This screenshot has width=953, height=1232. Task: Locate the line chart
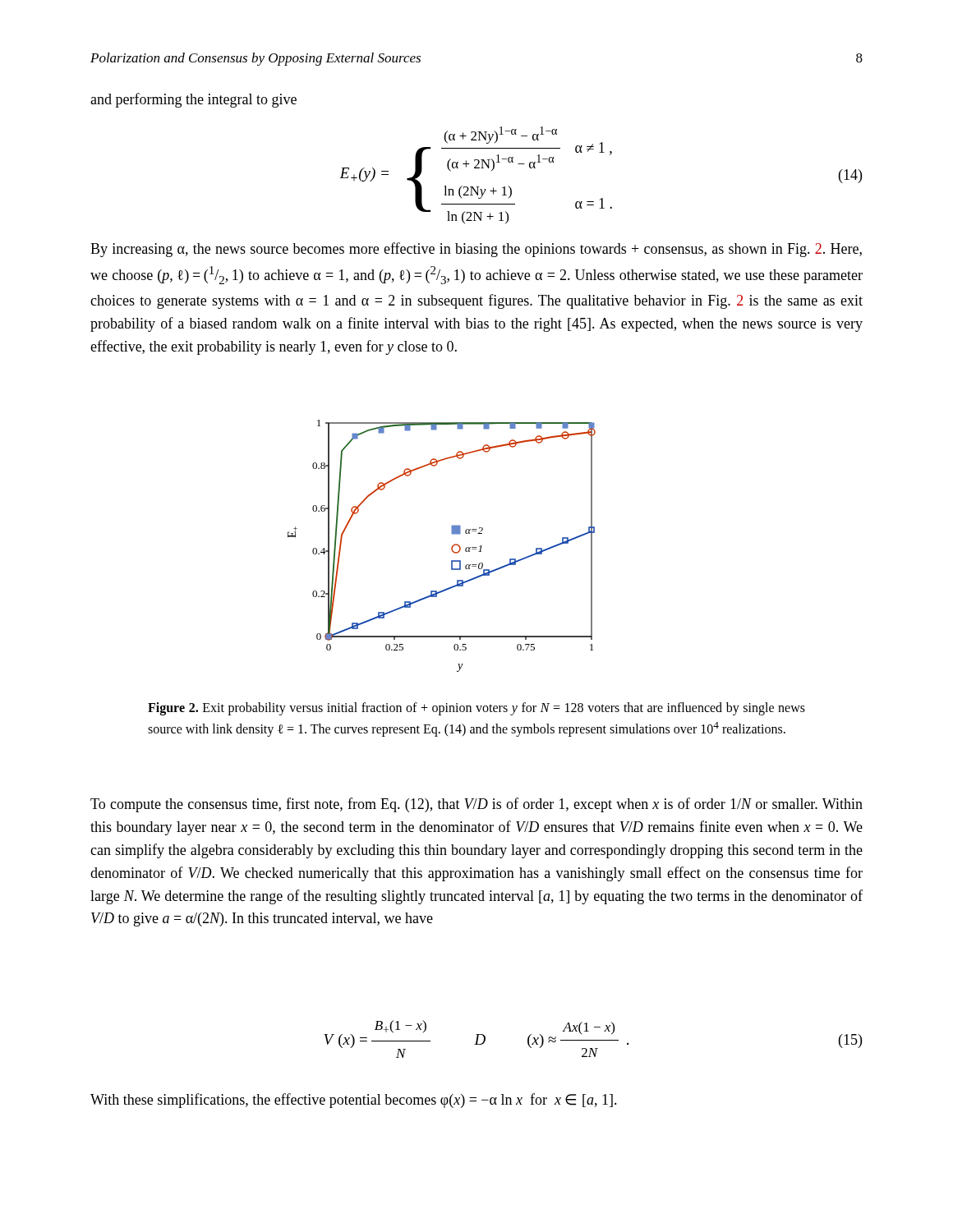click(x=476, y=549)
